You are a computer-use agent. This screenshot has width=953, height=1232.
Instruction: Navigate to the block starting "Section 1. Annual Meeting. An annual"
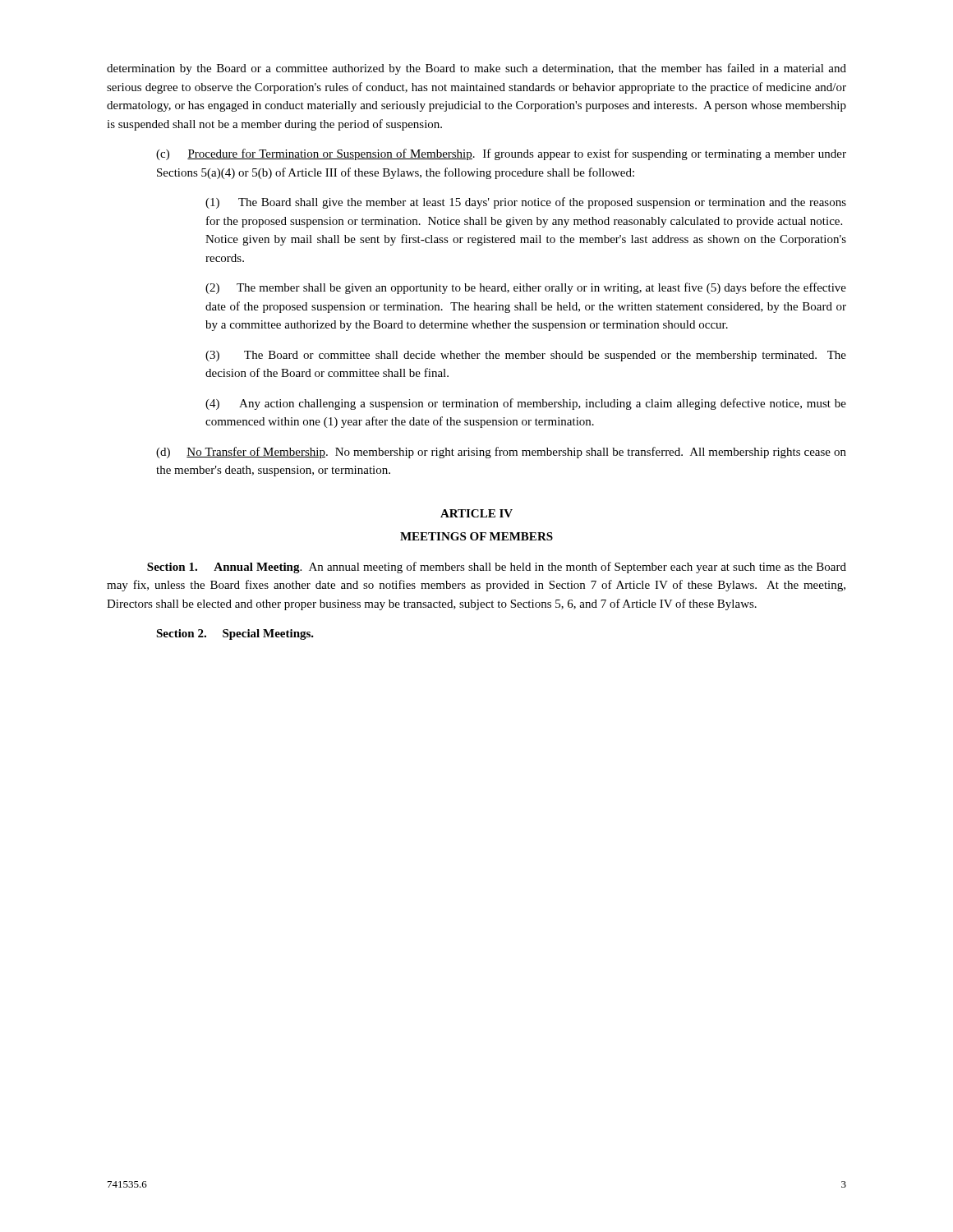pos(476,585)
